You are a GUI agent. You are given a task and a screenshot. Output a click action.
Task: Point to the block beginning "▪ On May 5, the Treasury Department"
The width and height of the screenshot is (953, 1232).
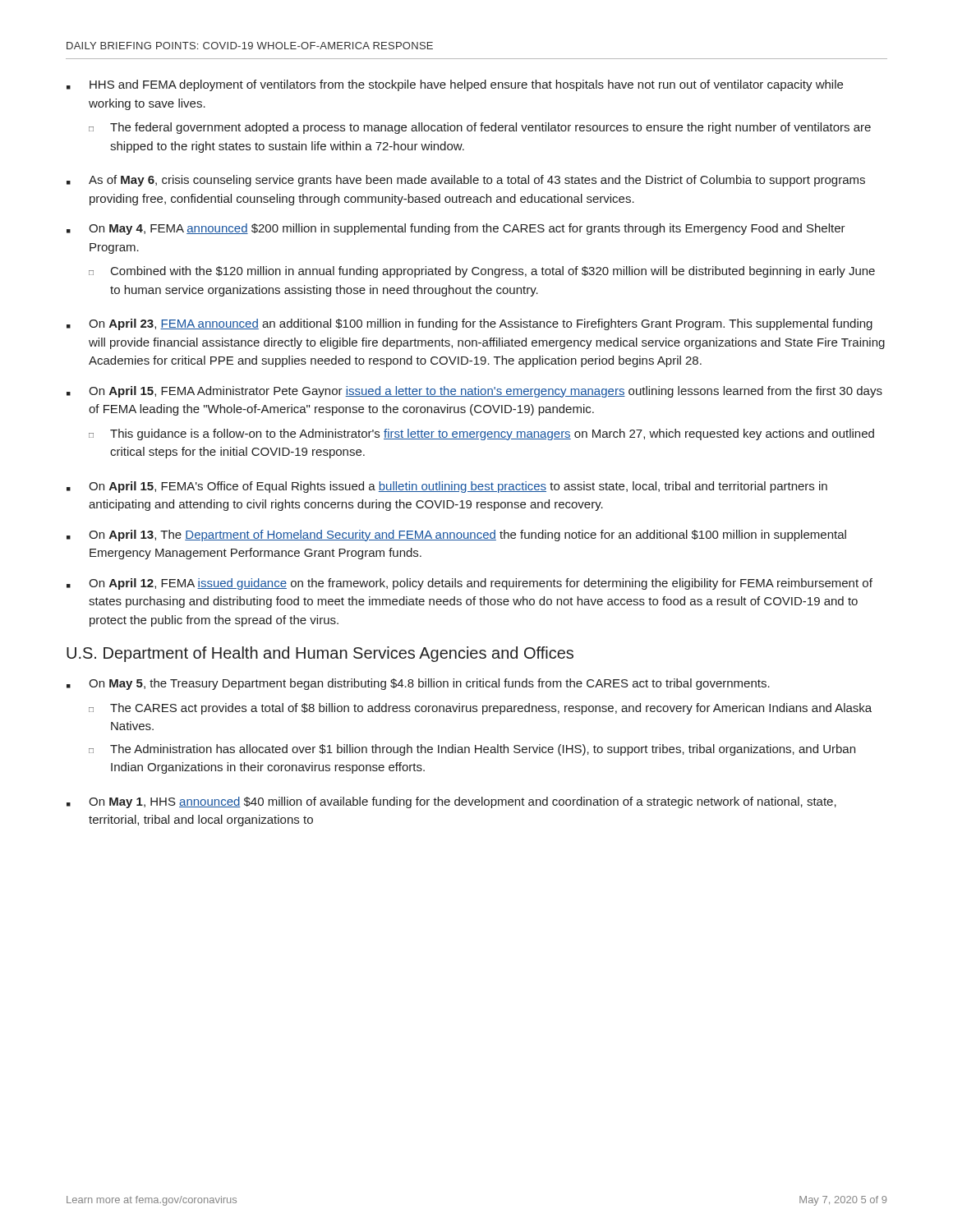(x=418, y=684)
